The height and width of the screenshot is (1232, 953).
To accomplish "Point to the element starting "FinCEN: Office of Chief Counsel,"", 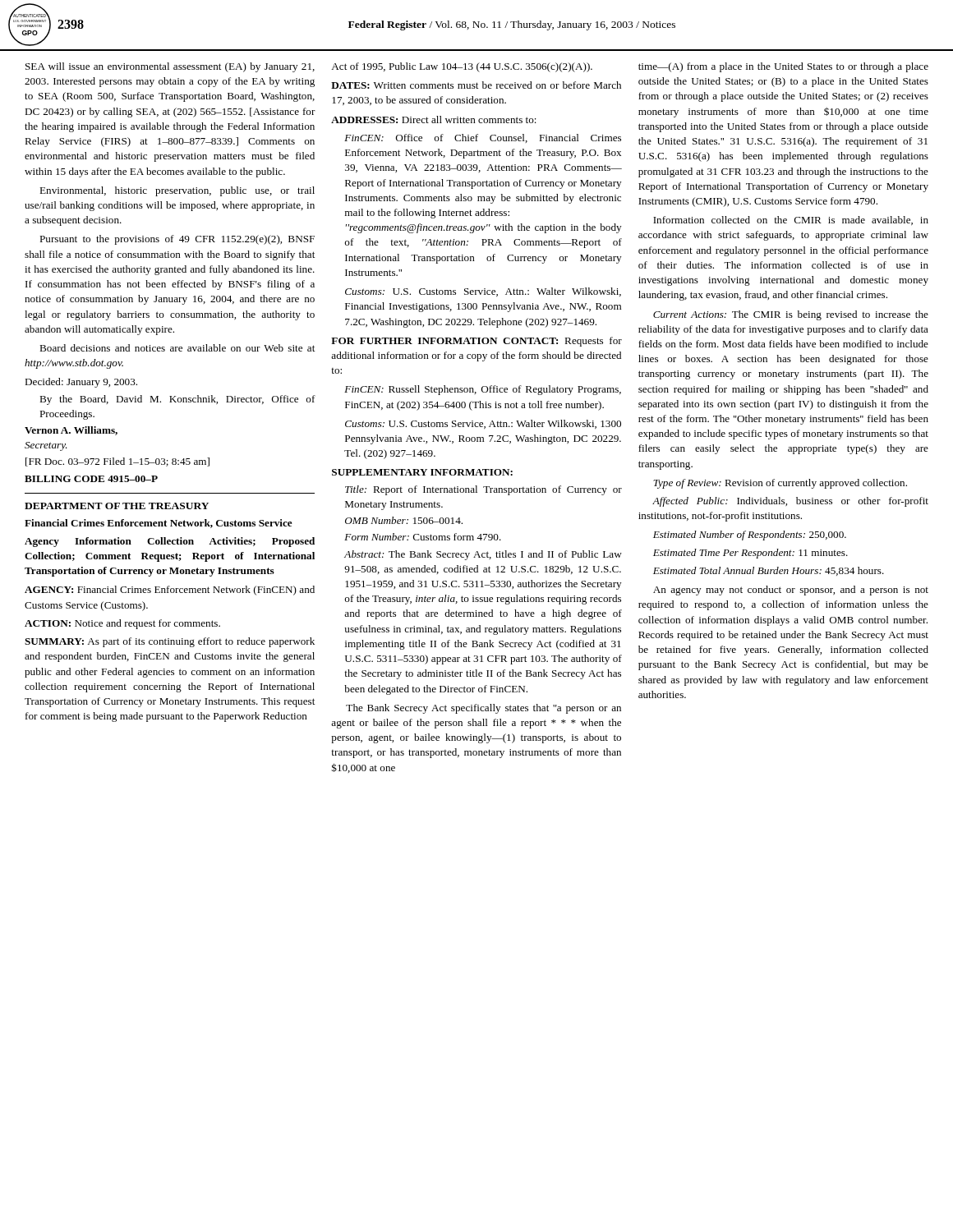I will (476, 205).
